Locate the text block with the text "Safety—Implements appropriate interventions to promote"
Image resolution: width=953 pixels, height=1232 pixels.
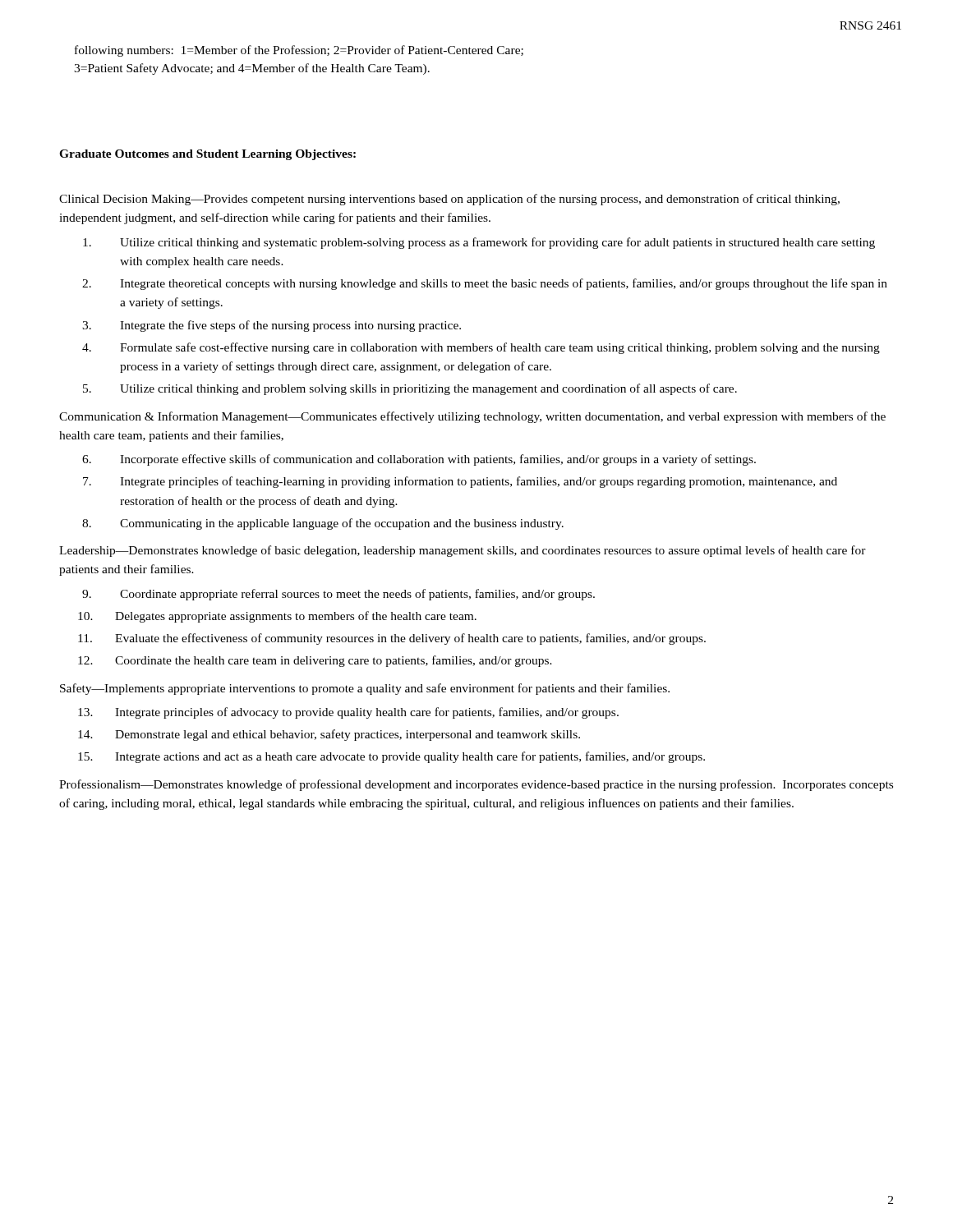tap(365, 687)
